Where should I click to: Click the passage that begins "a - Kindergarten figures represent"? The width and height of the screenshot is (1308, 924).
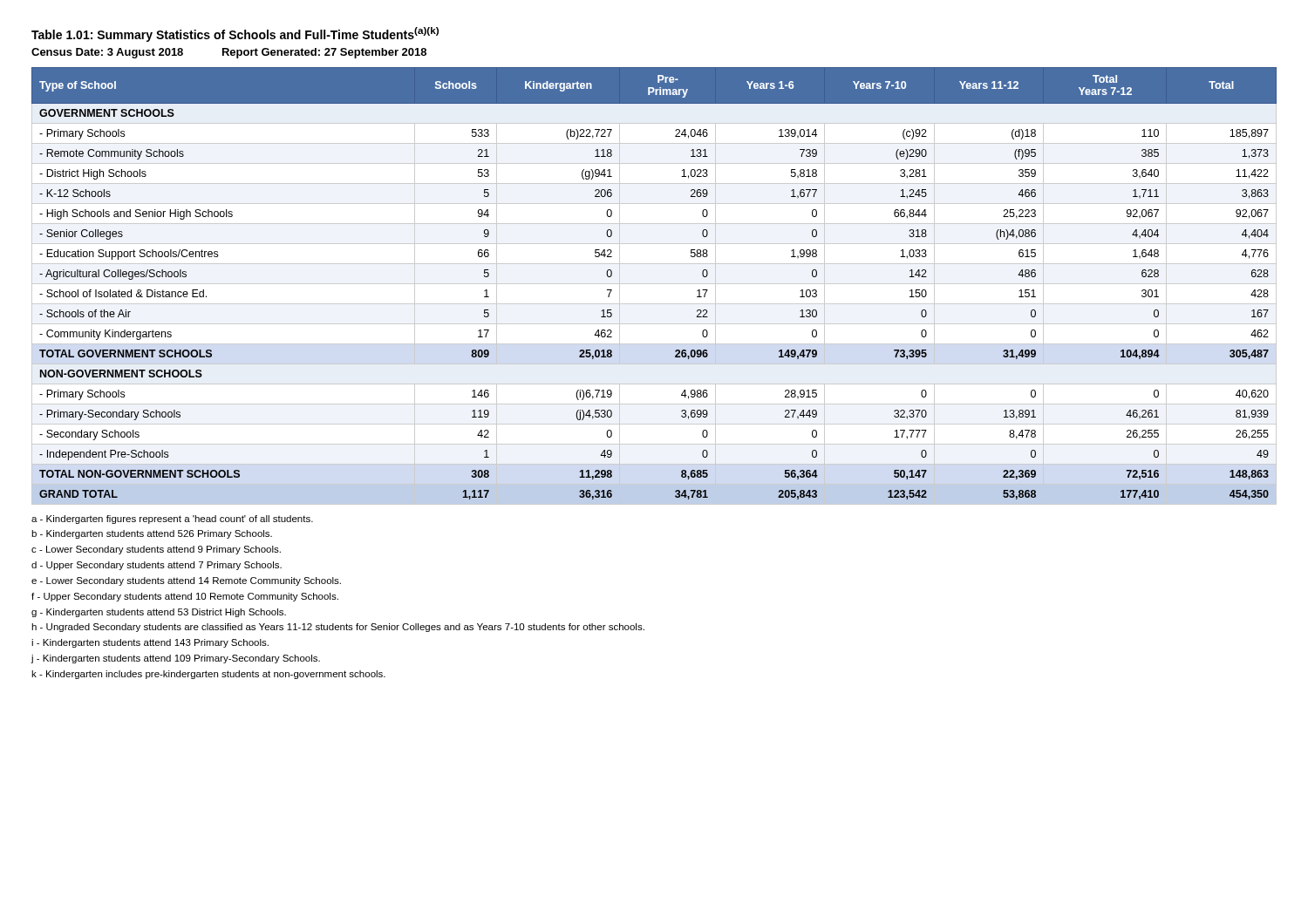coord(172,520)
